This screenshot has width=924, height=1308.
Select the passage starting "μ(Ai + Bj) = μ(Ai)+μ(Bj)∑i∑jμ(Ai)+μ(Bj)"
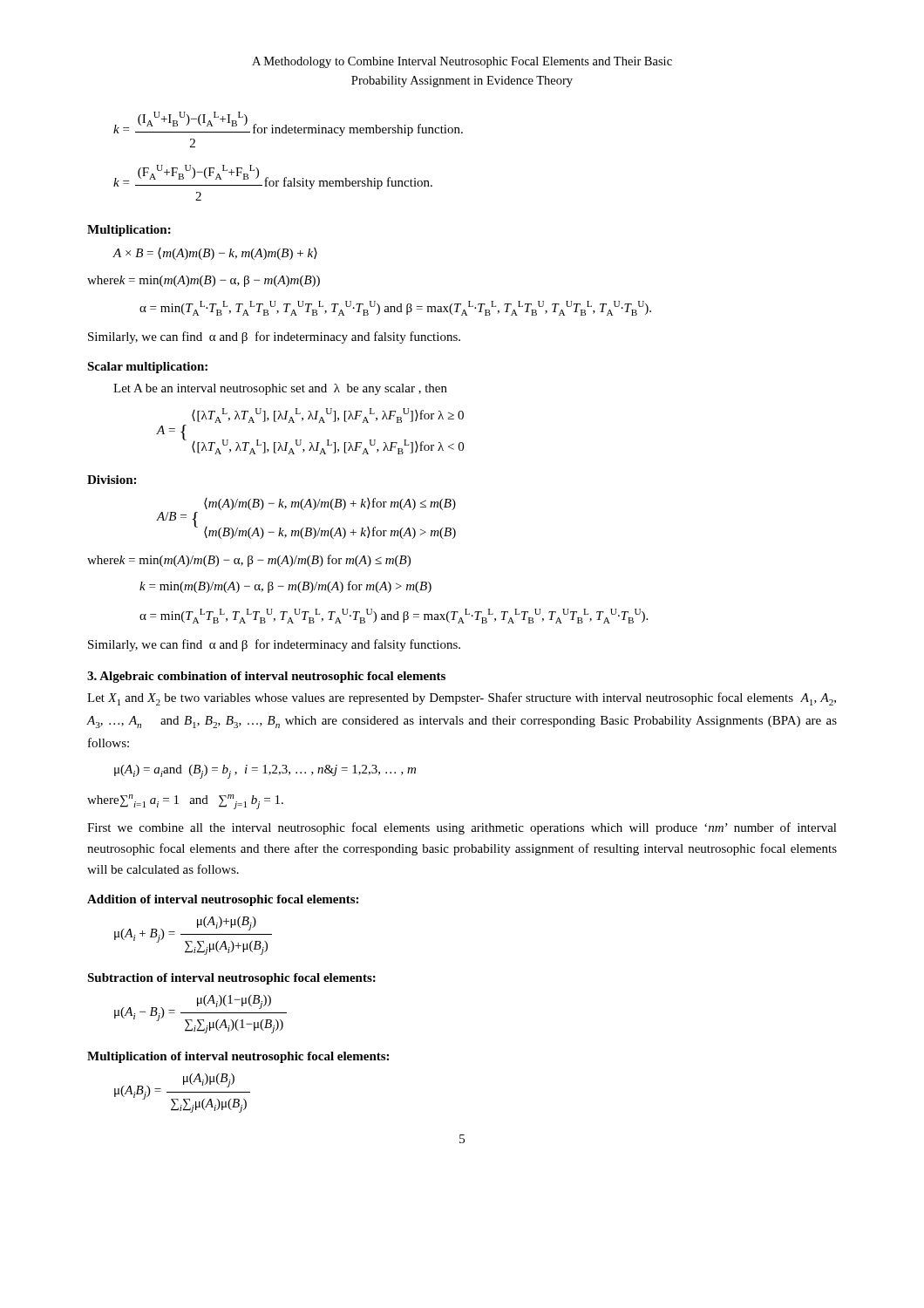[193, 934]
